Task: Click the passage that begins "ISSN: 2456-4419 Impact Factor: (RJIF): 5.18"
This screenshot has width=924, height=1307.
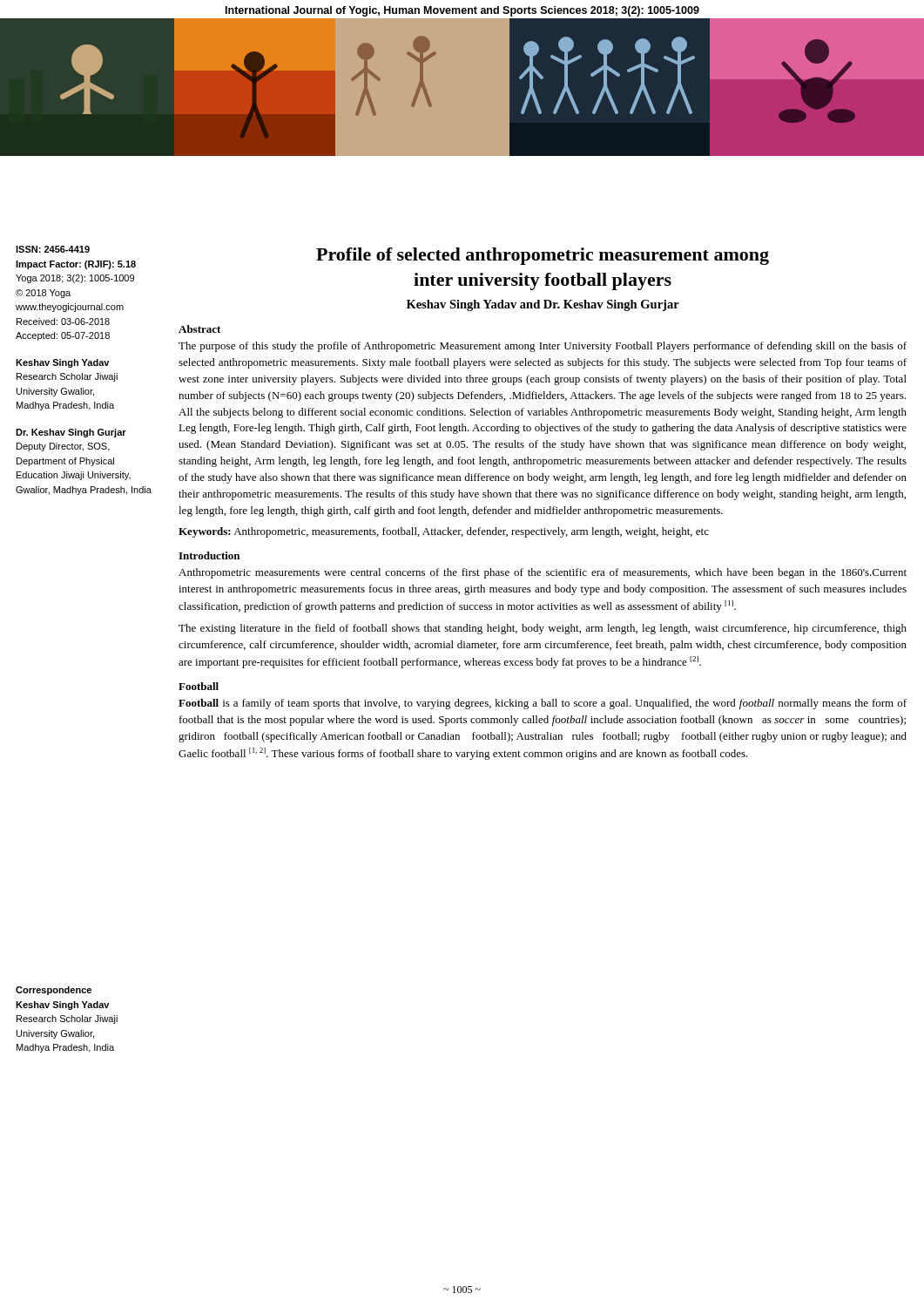Action: point(76,292)
